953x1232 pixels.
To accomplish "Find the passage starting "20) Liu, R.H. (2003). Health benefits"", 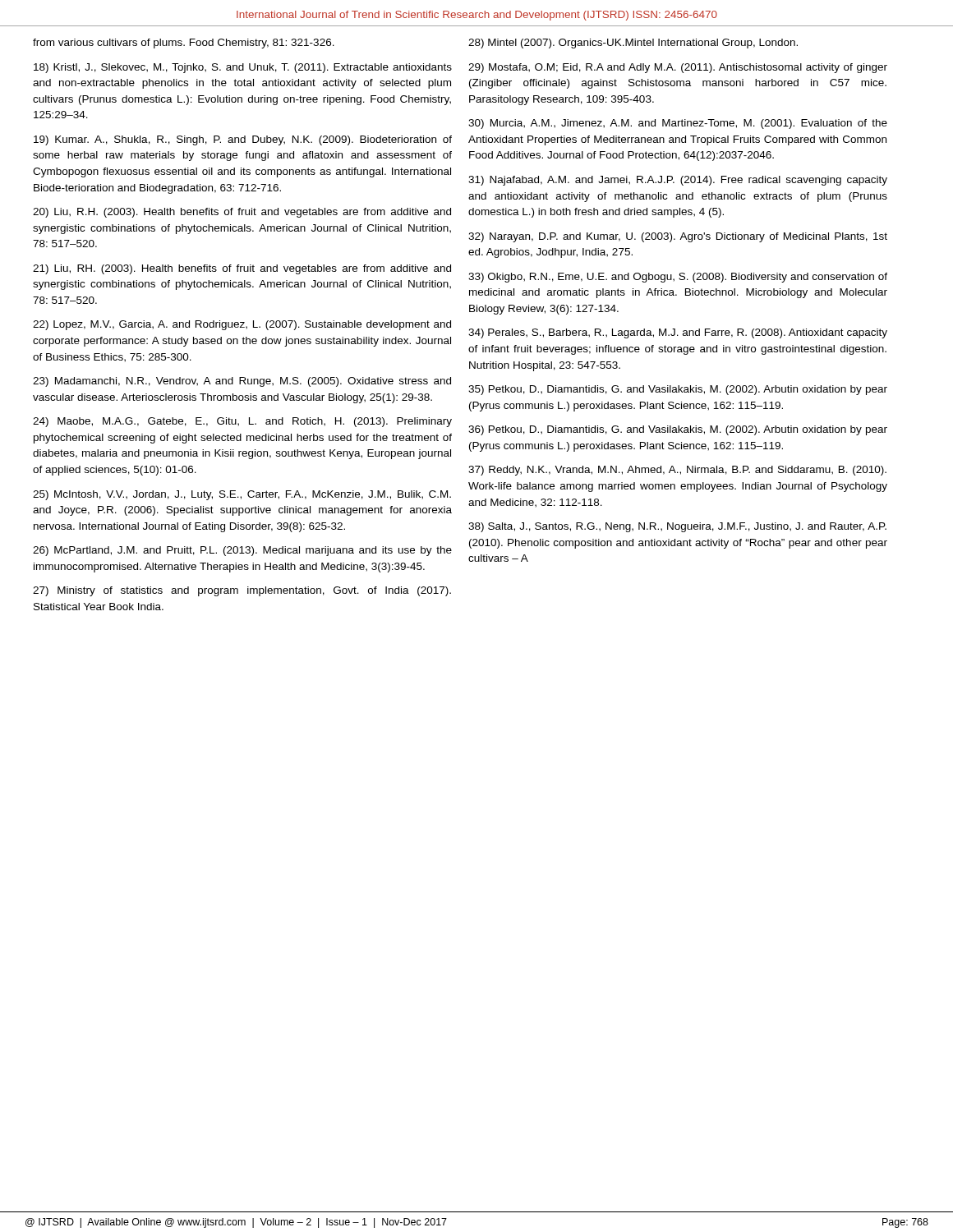I will (242, 228).
